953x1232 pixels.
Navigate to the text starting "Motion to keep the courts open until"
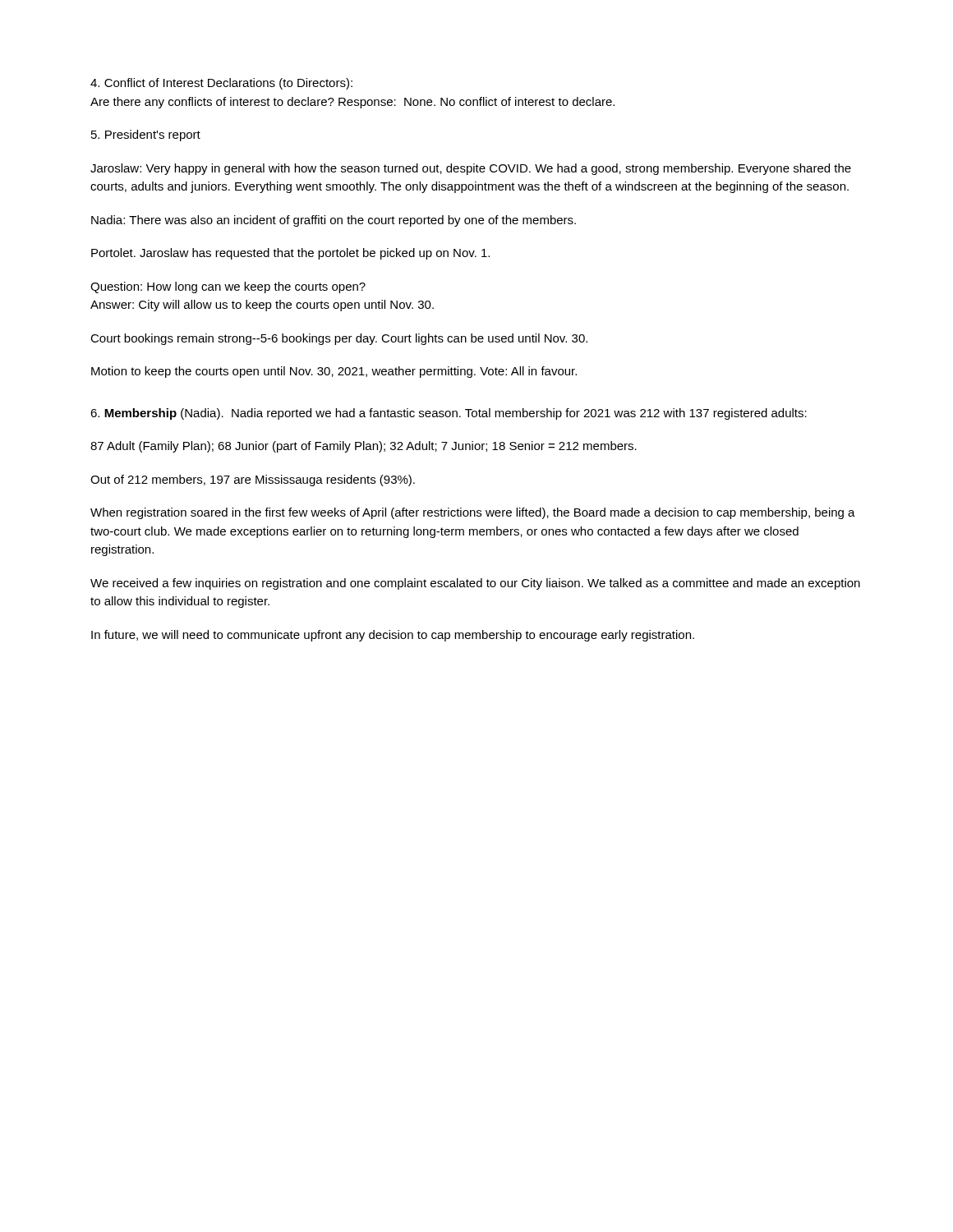click(x=334, y=371)
